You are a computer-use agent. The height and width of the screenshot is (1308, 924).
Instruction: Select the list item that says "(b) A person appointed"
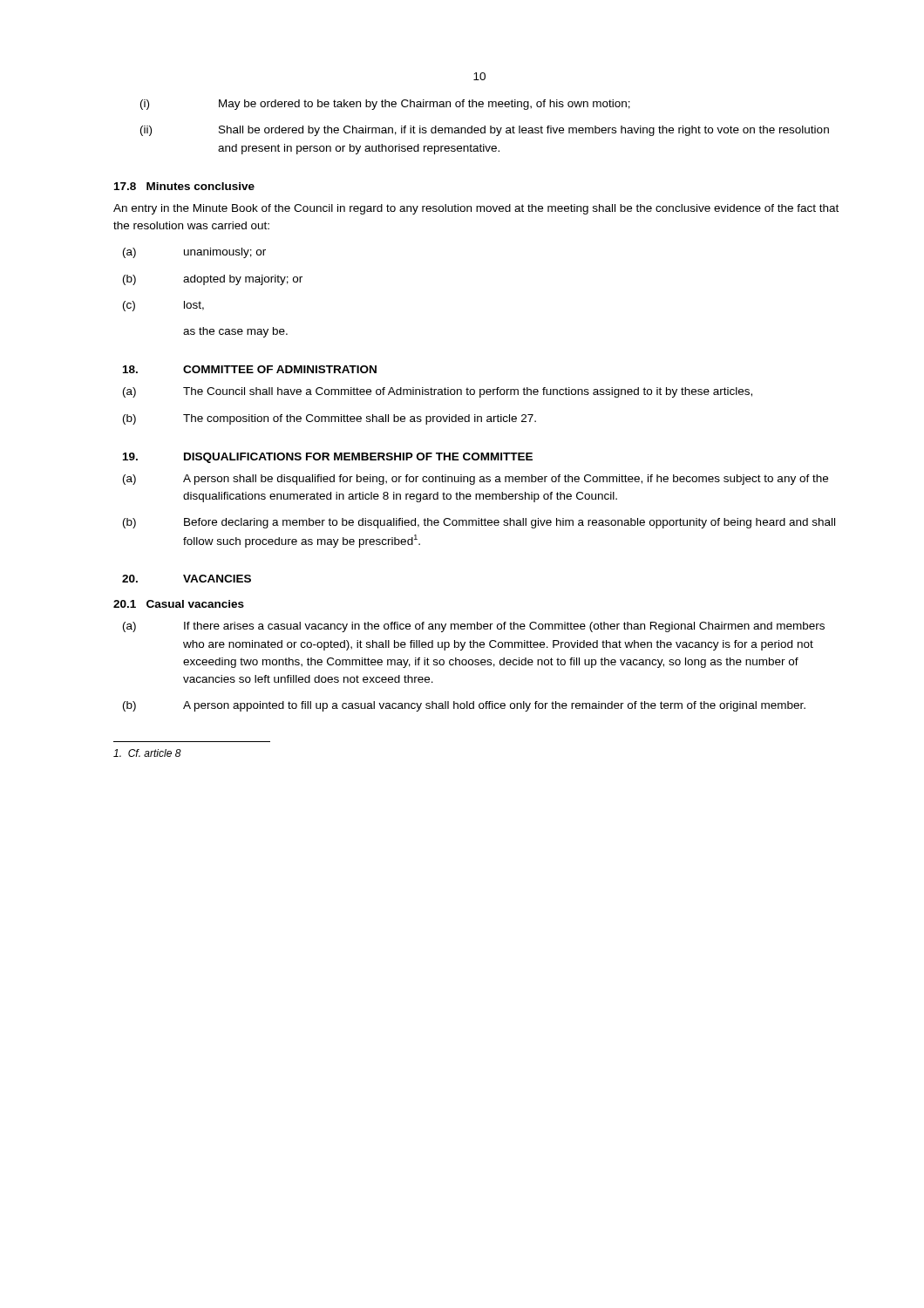[x=479, y=706]
